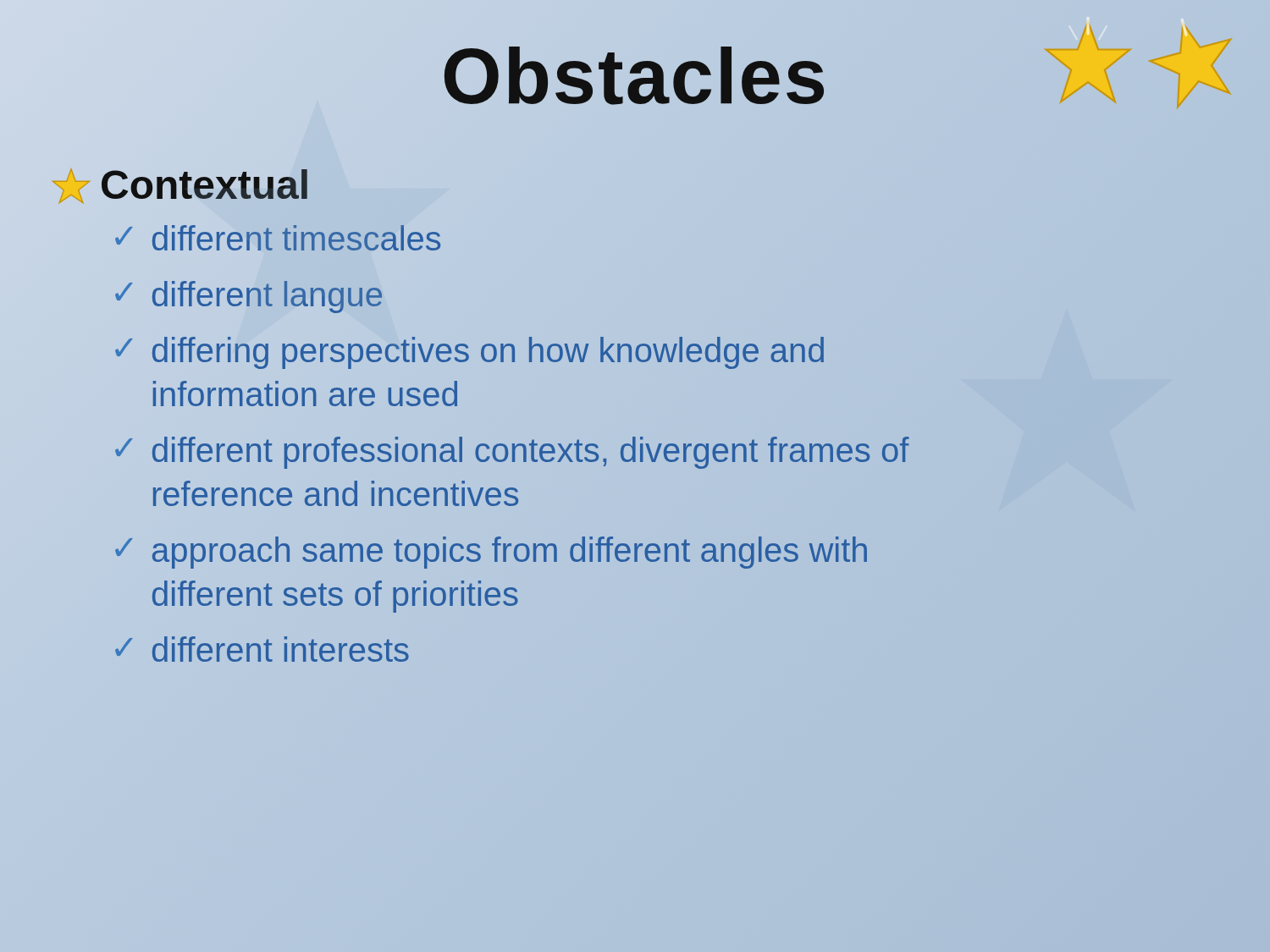
Task: Point to "✓ different timescales"
Action: coord(276,239)
